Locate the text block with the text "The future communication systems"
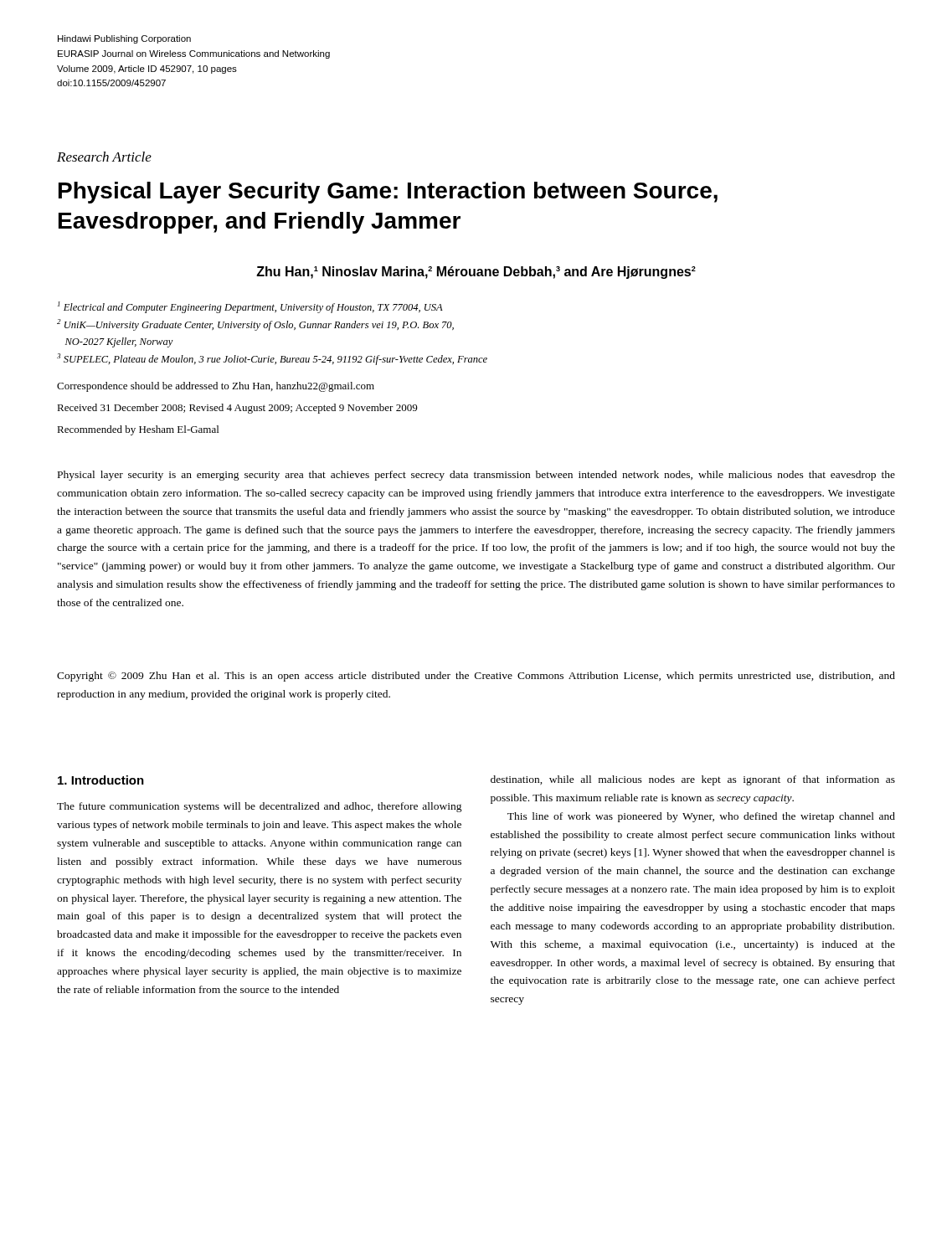 pos(259,898)
